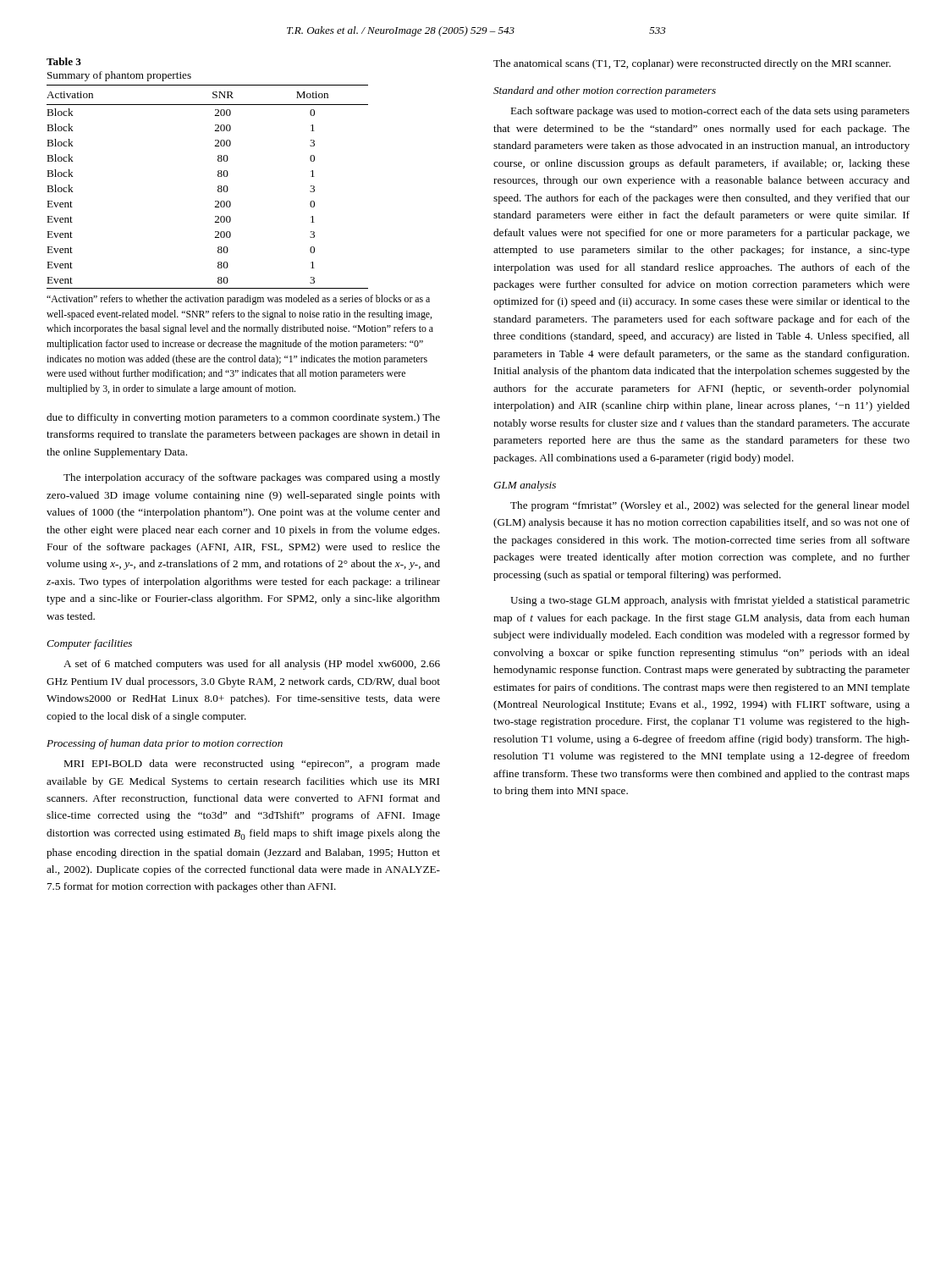Find the section header on this page that starts "Standard and other"
The height and width of the screenshot is (1270, 952).
tap(605, 91)
